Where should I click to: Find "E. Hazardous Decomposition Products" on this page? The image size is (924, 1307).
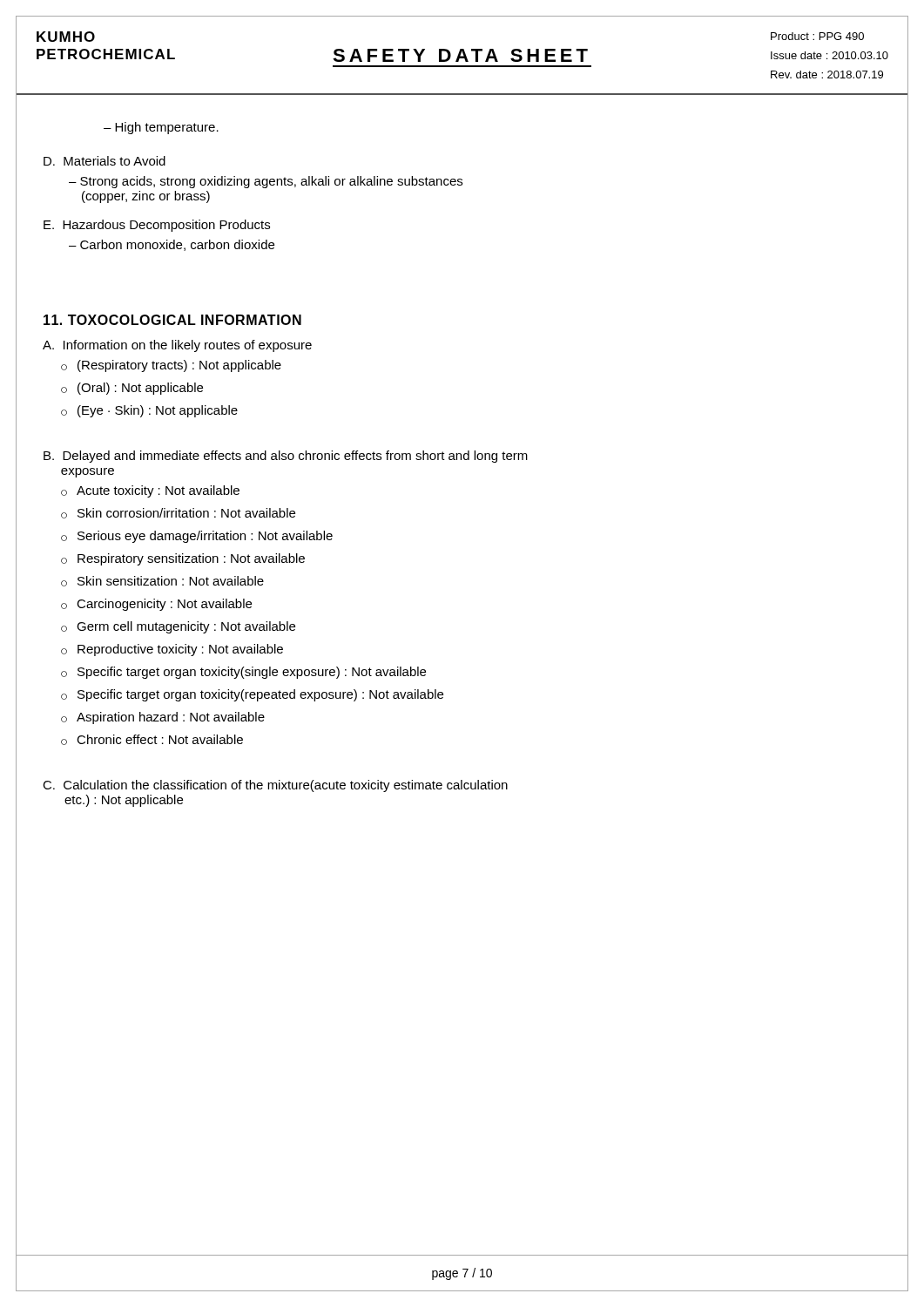(157, 224)
